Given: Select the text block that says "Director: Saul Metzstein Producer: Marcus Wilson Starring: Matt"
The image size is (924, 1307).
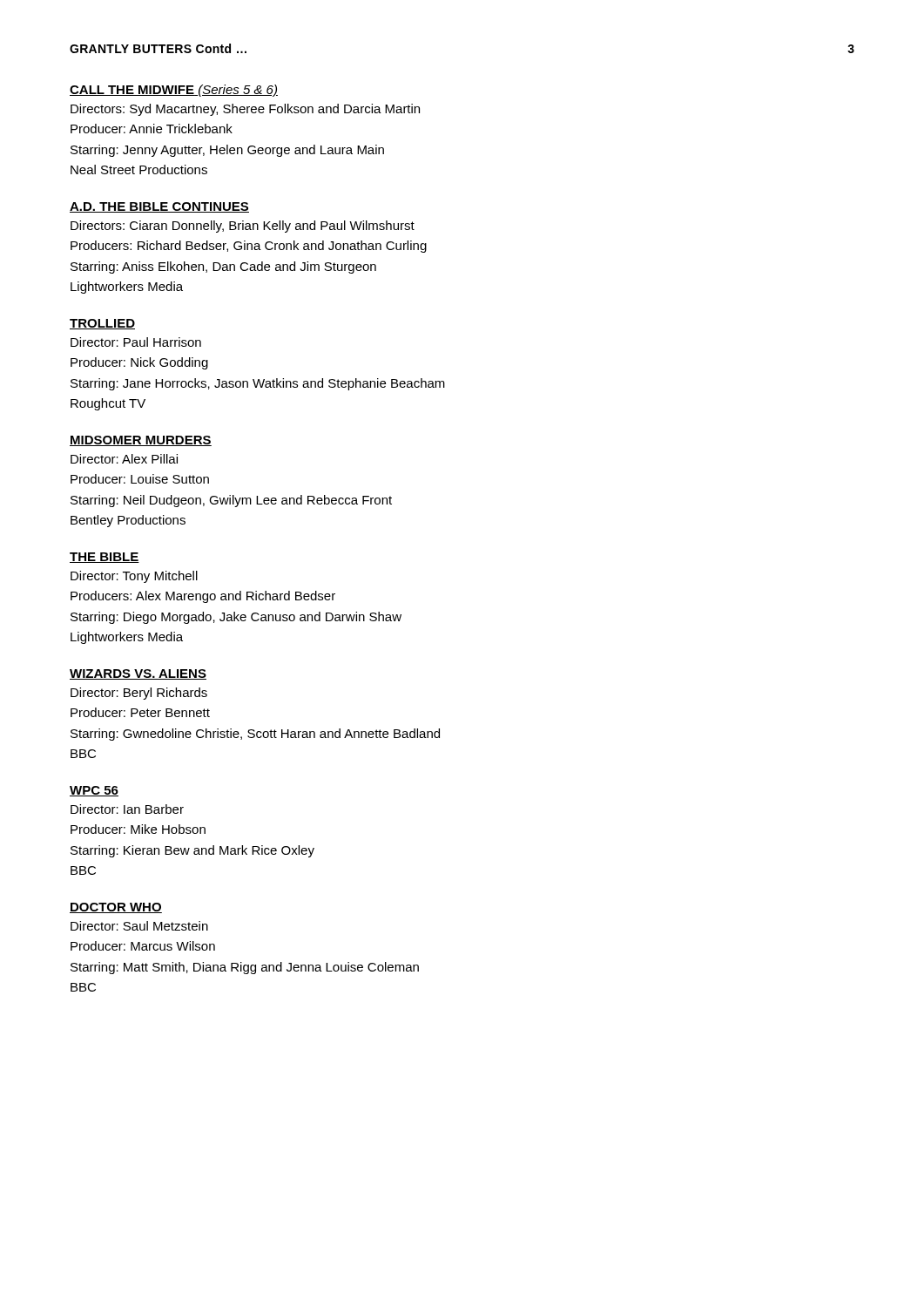Looking at the screenshot, I should coord(245,956).
